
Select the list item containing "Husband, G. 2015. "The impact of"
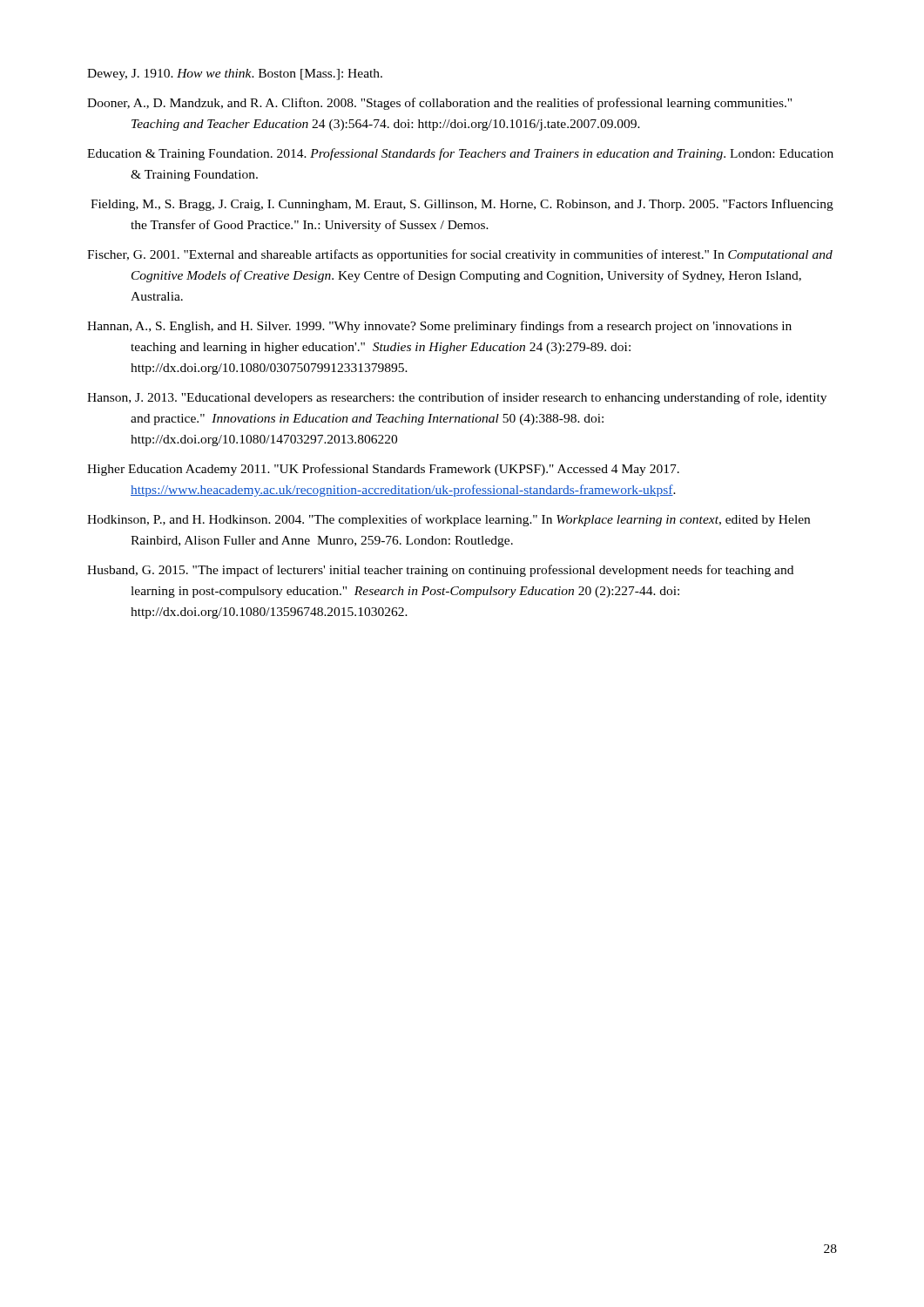point(440,591)
